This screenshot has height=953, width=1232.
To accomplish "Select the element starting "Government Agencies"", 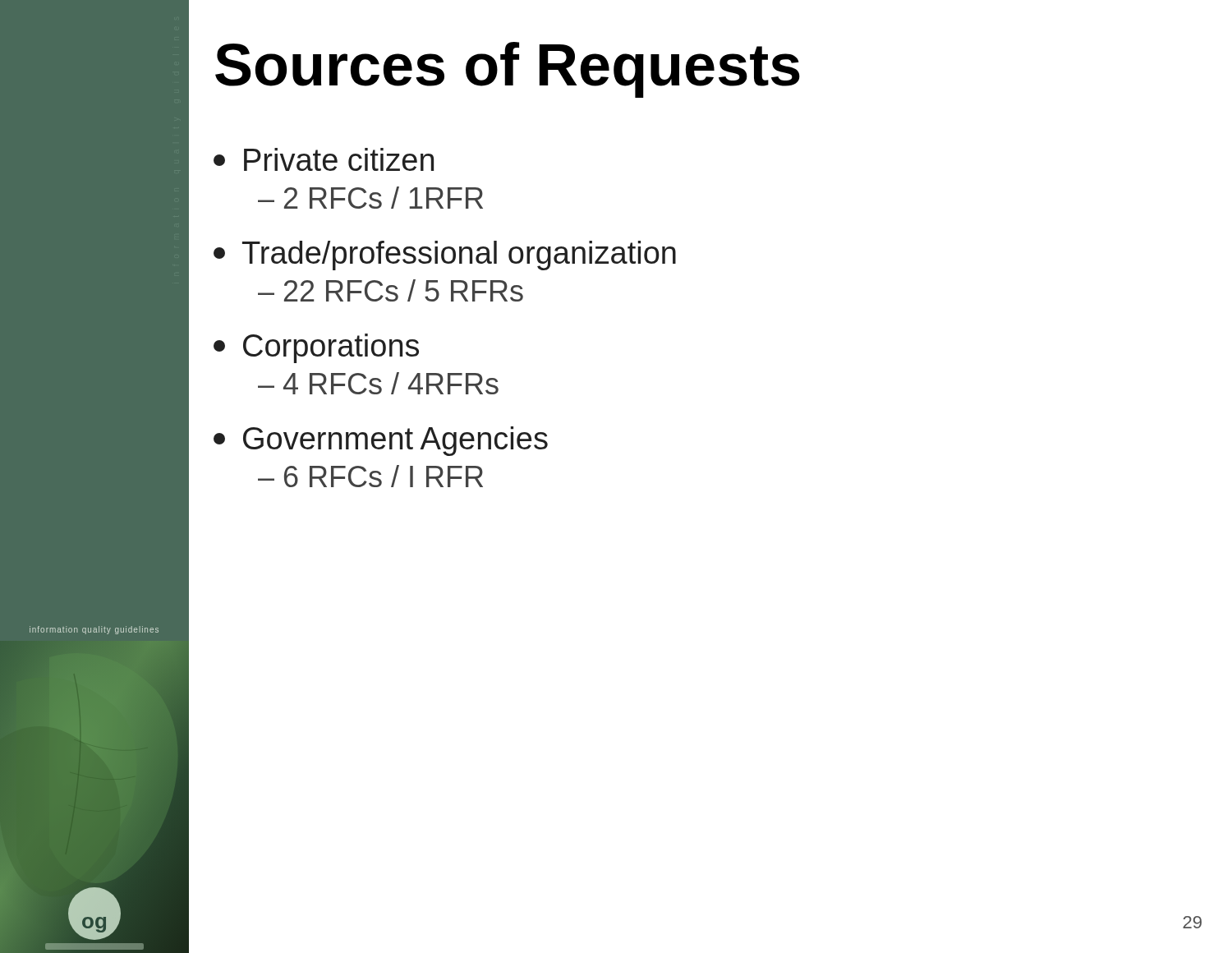I will [x=381, y=439].
